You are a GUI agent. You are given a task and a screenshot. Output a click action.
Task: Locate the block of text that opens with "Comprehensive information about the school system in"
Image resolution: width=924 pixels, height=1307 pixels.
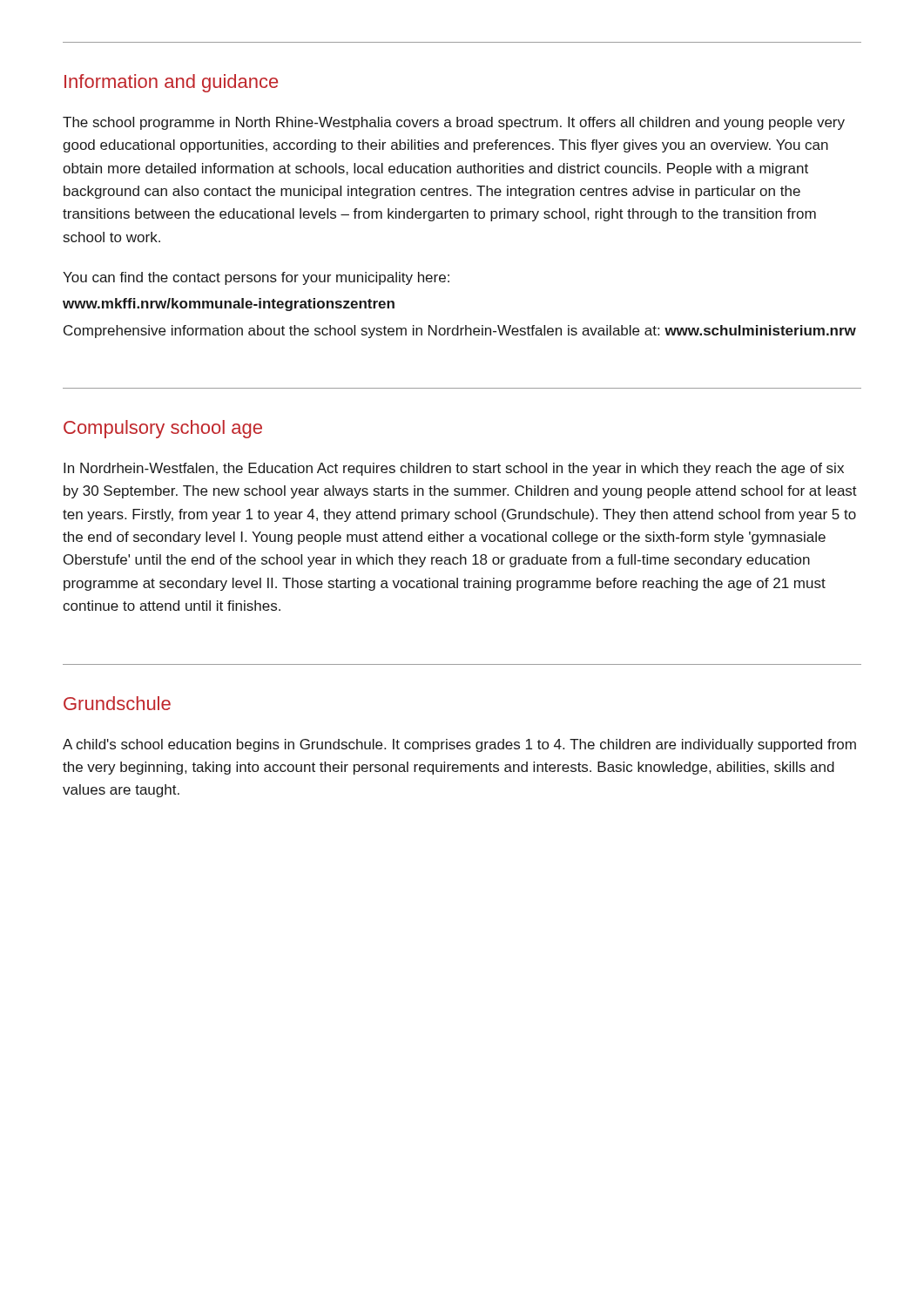(x=459, y=330)
